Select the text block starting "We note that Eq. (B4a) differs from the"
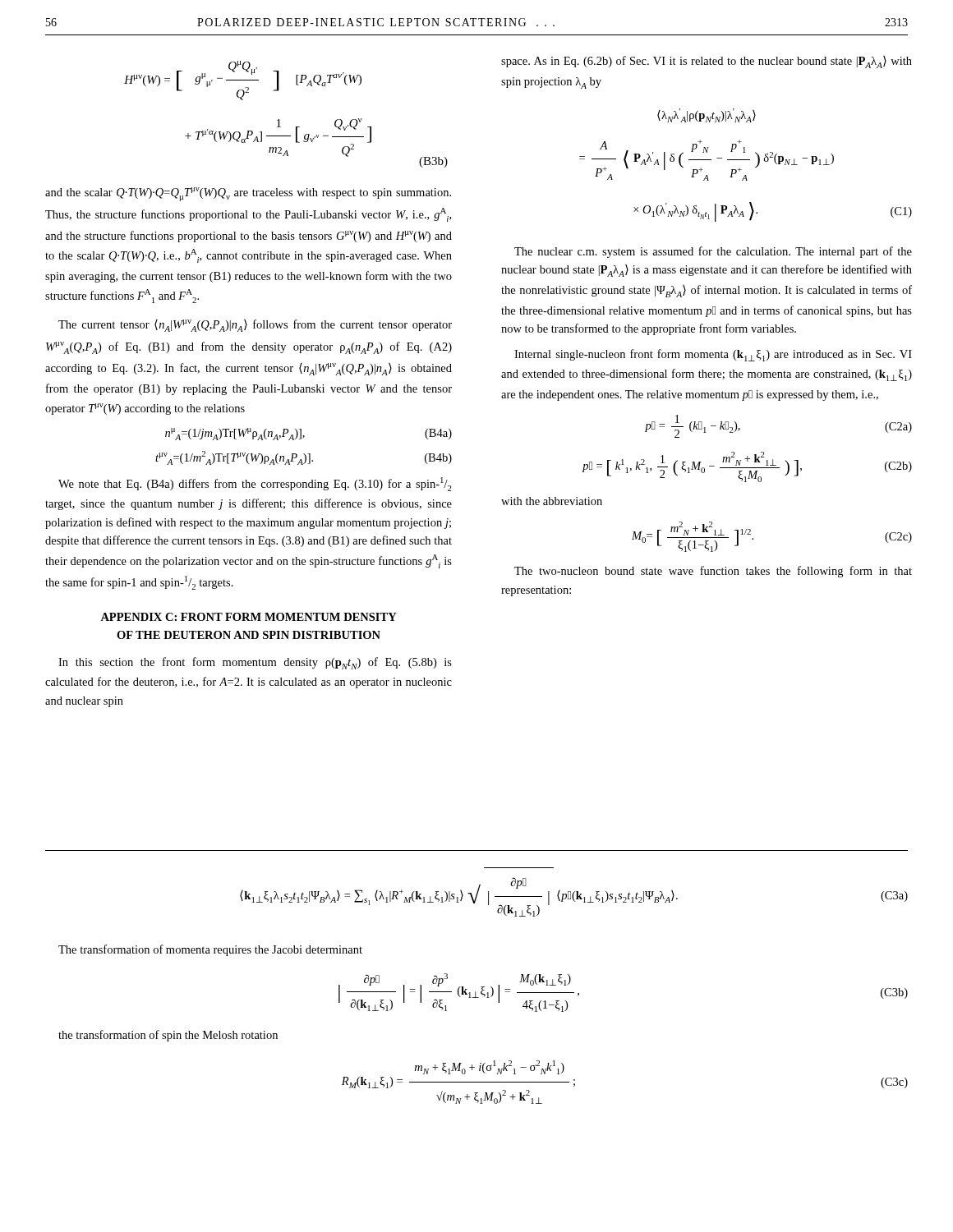This screenshot has width=953, height=1232. (x=248, y=533)
